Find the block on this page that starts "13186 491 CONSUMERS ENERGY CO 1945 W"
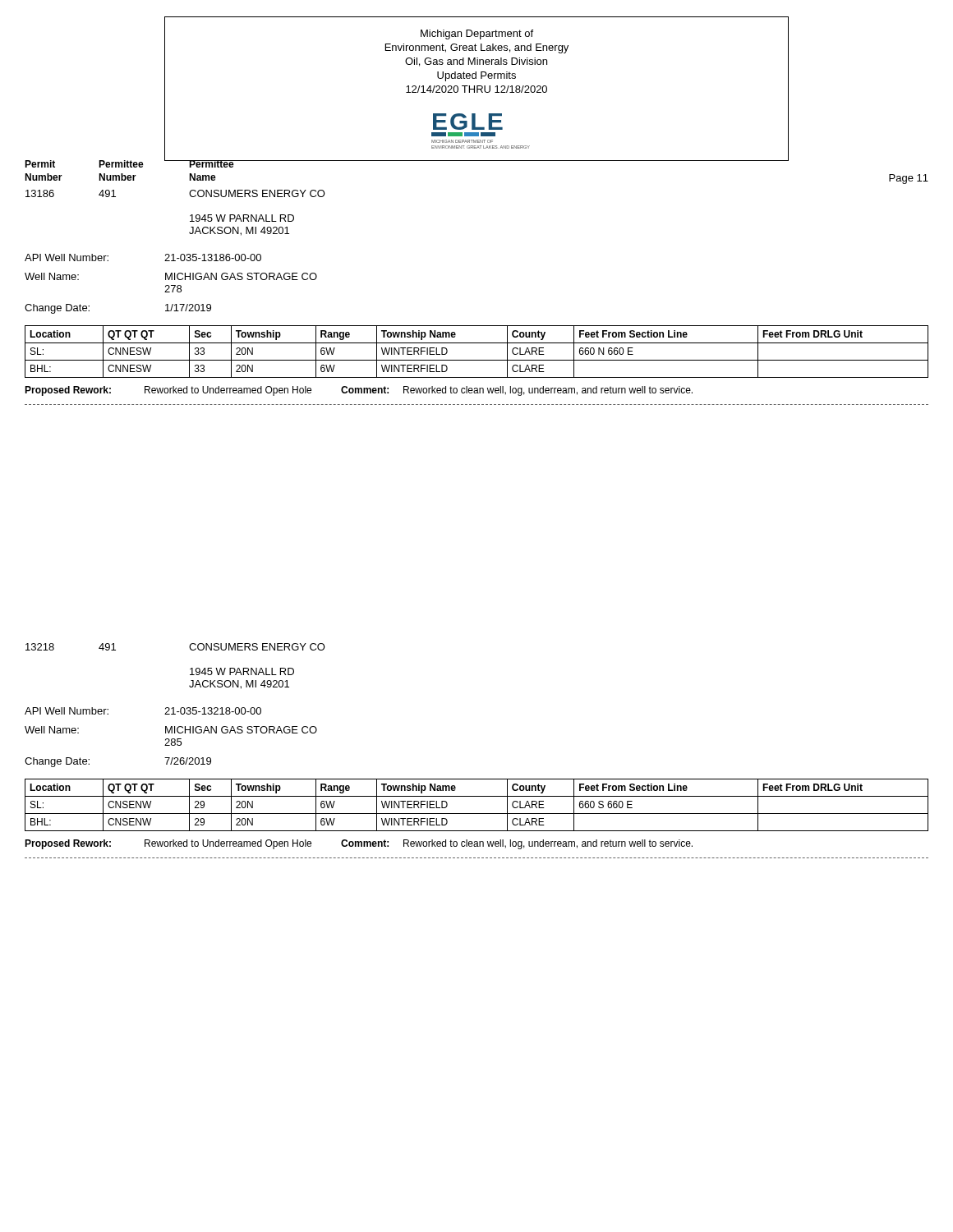The width and height of the screenshot is (953, 1232). coord(39,193)
